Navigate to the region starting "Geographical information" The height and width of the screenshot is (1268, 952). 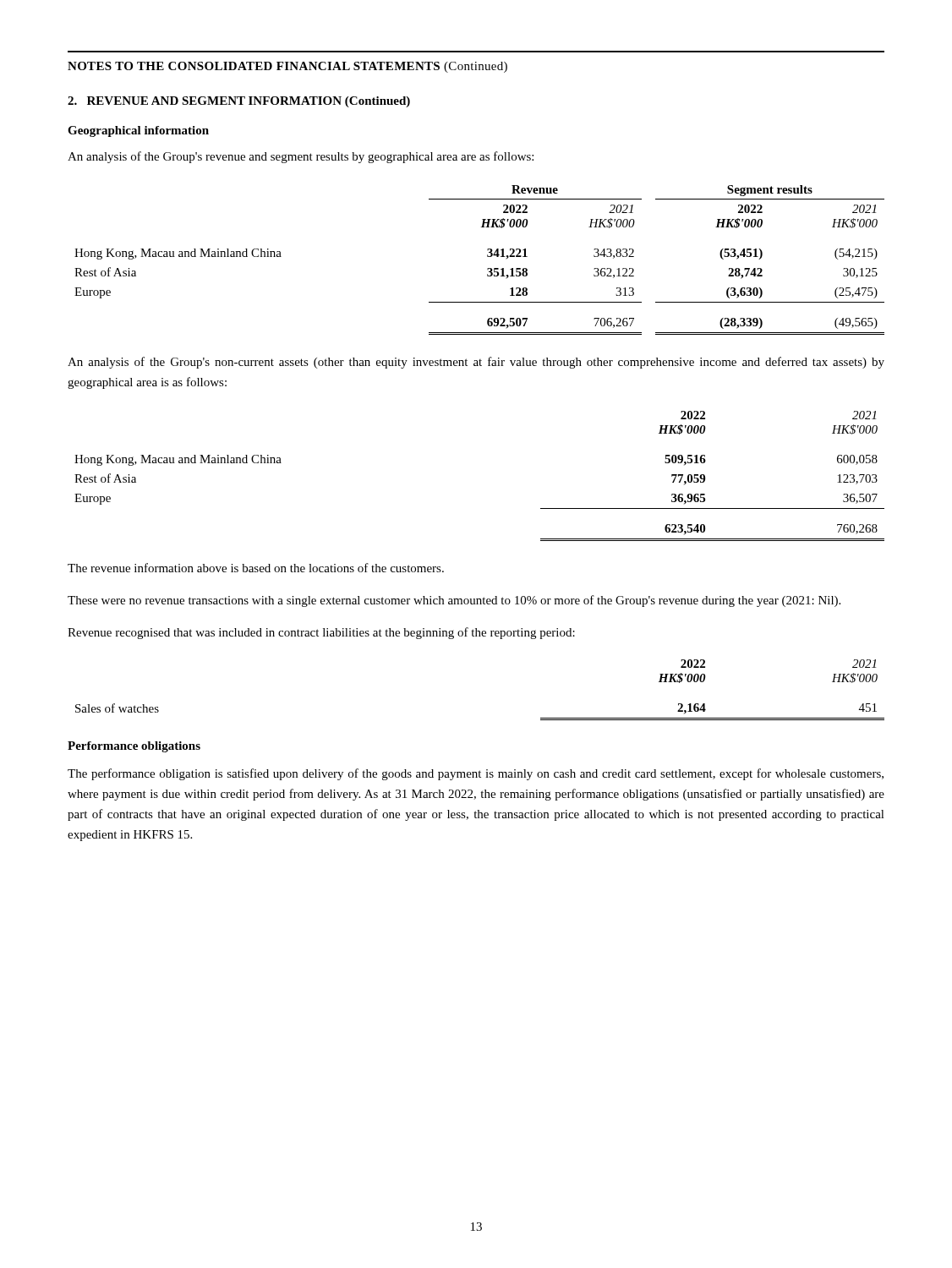[138, 130]
